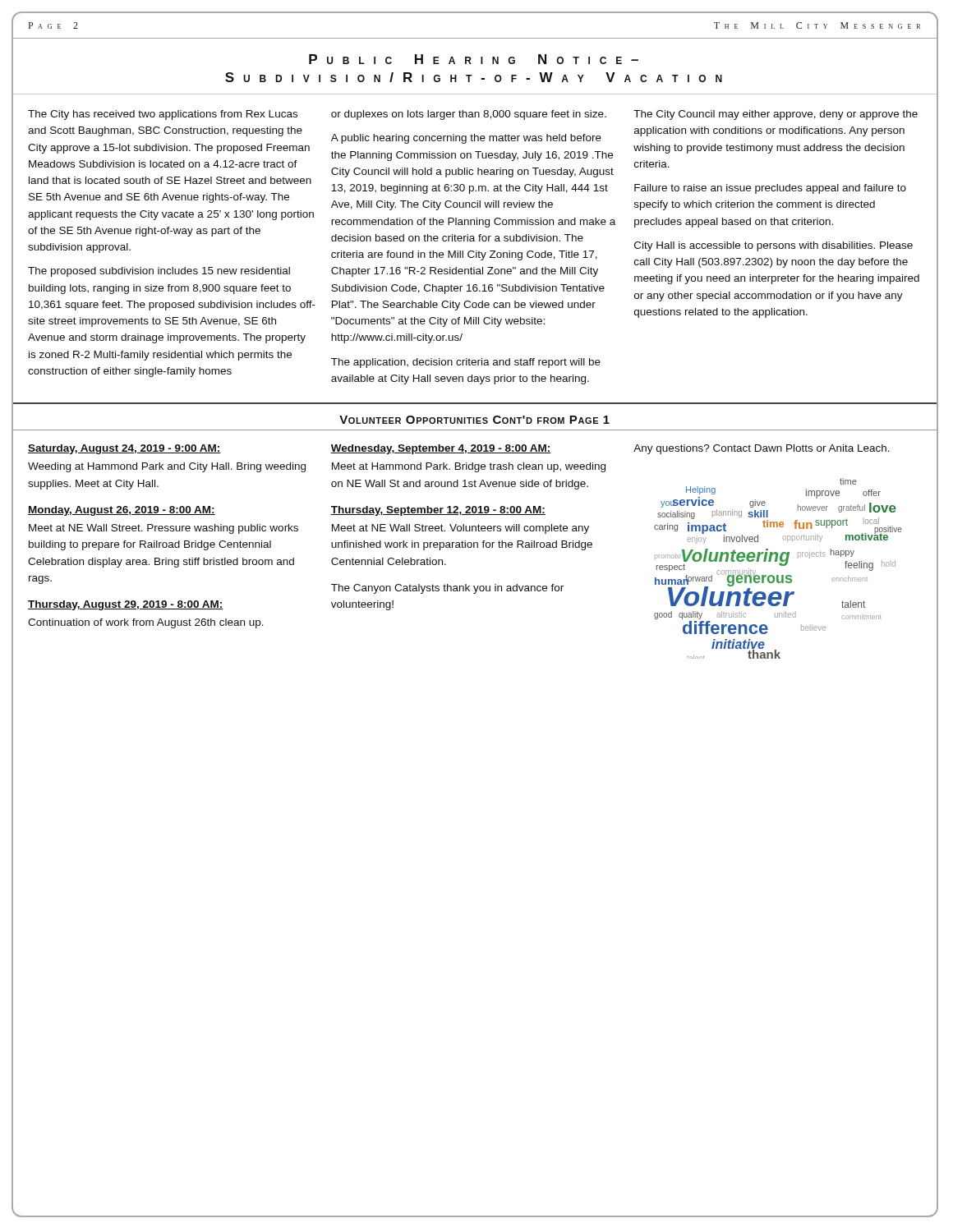Find the element starting "Wednesday, September 4, 2019 -"
The width and height of the screenshot is (953, 1232).
click(x=475, y=466)
